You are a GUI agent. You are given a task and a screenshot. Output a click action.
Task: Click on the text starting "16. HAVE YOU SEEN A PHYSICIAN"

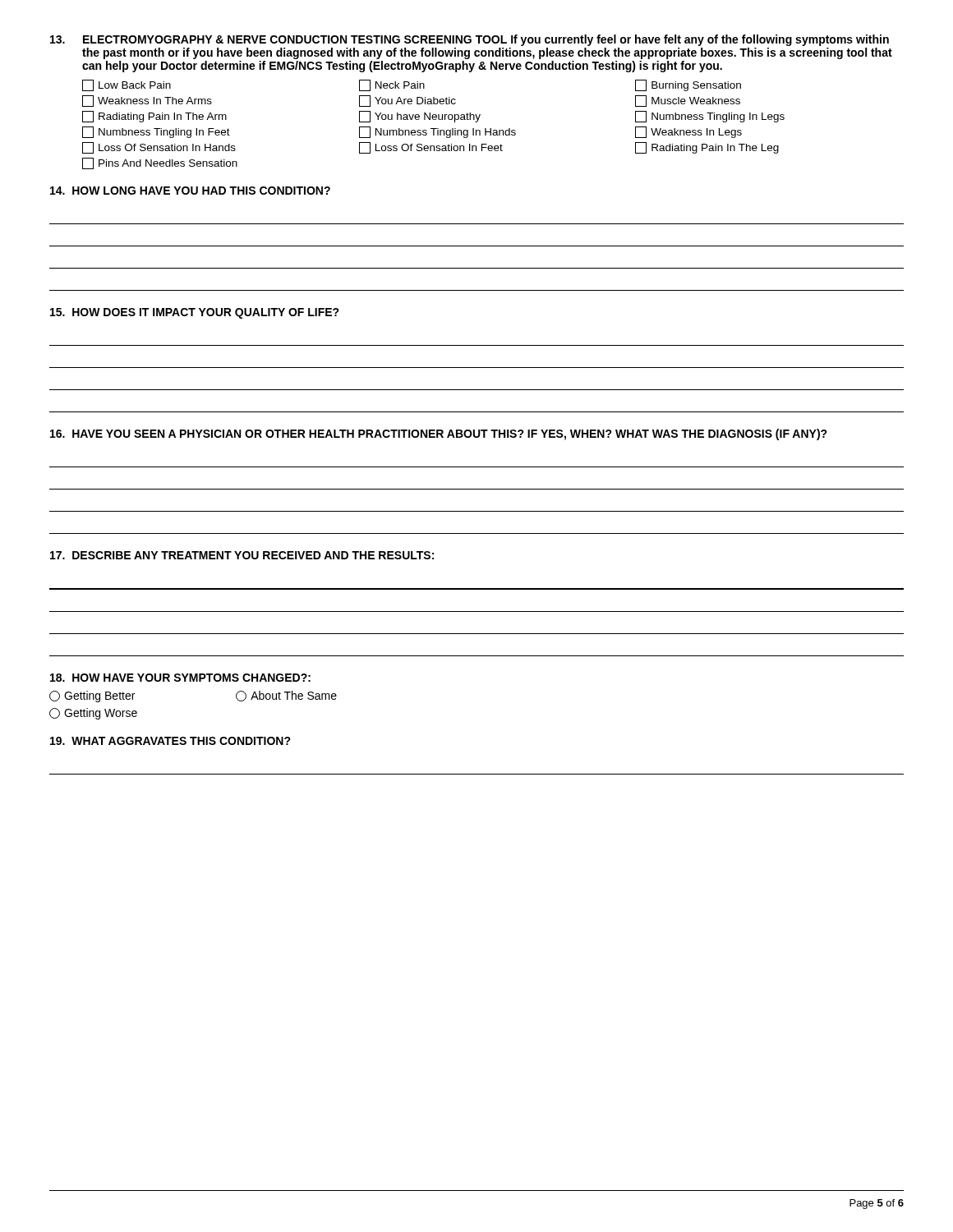pos(438,434)
